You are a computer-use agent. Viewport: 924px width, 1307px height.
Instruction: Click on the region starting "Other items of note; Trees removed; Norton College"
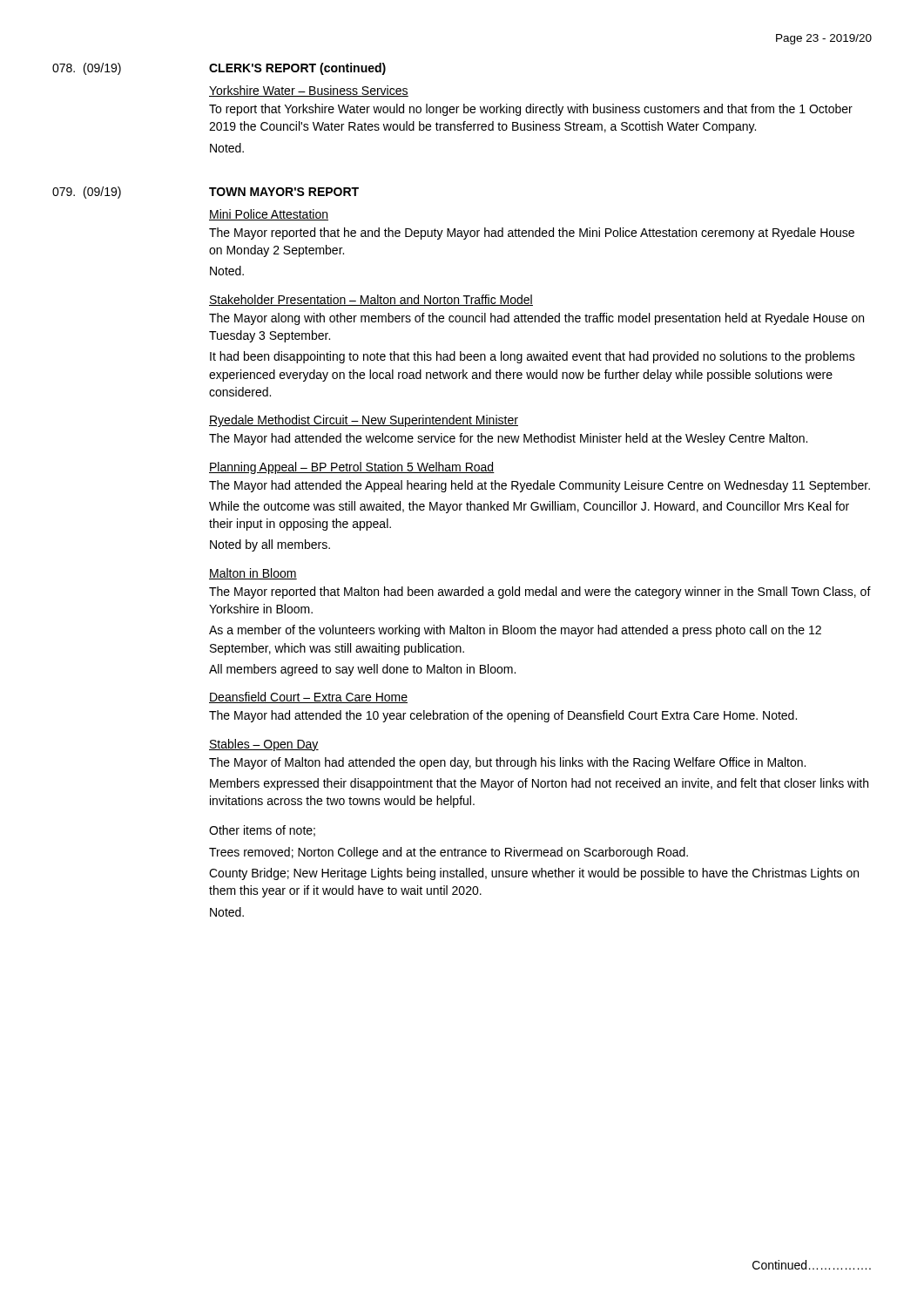coord(540,871)
